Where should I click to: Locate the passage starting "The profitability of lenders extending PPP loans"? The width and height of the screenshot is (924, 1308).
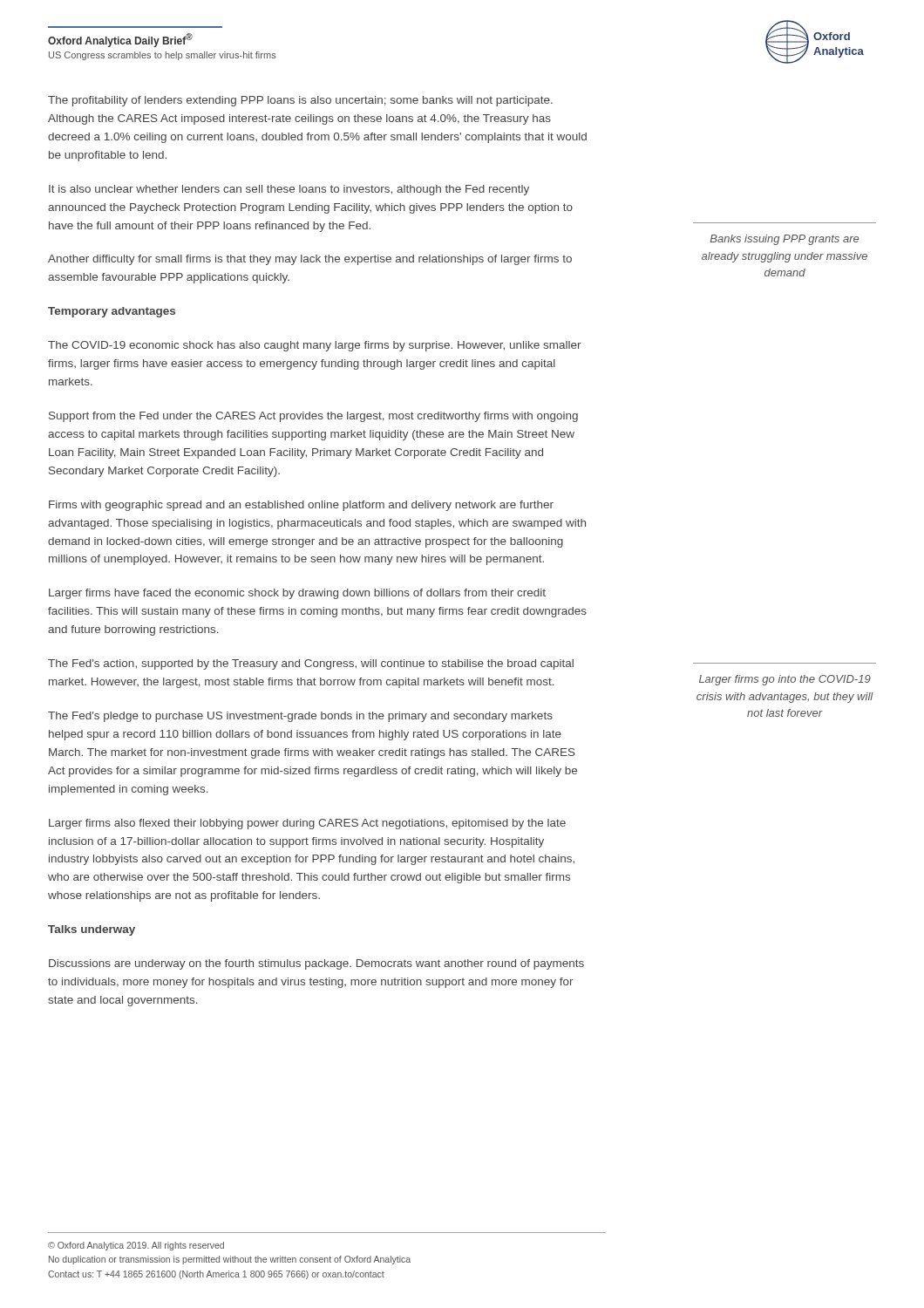coord(318,128)
